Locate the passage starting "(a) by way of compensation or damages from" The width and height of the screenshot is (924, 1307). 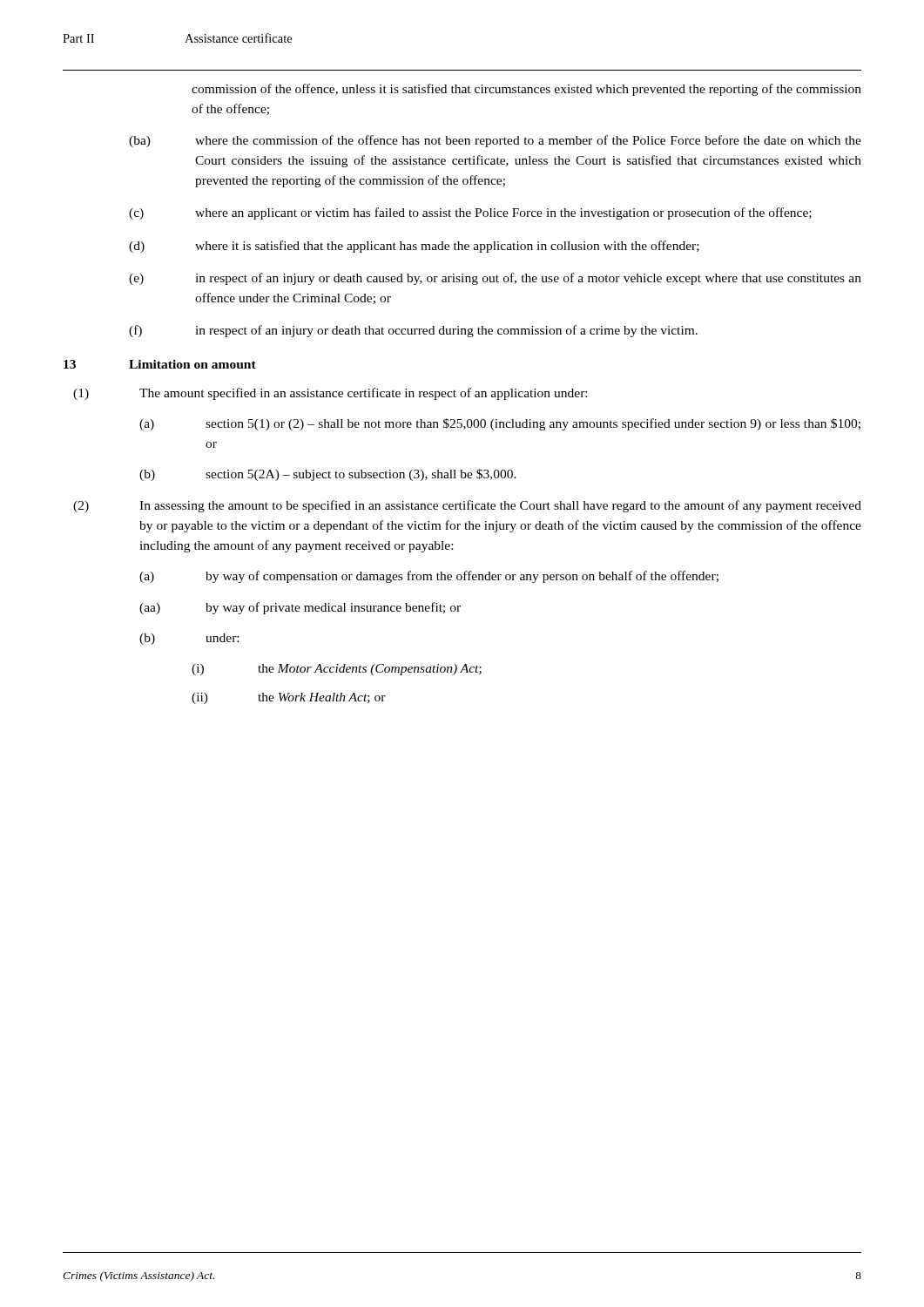[x=462, y=576]
